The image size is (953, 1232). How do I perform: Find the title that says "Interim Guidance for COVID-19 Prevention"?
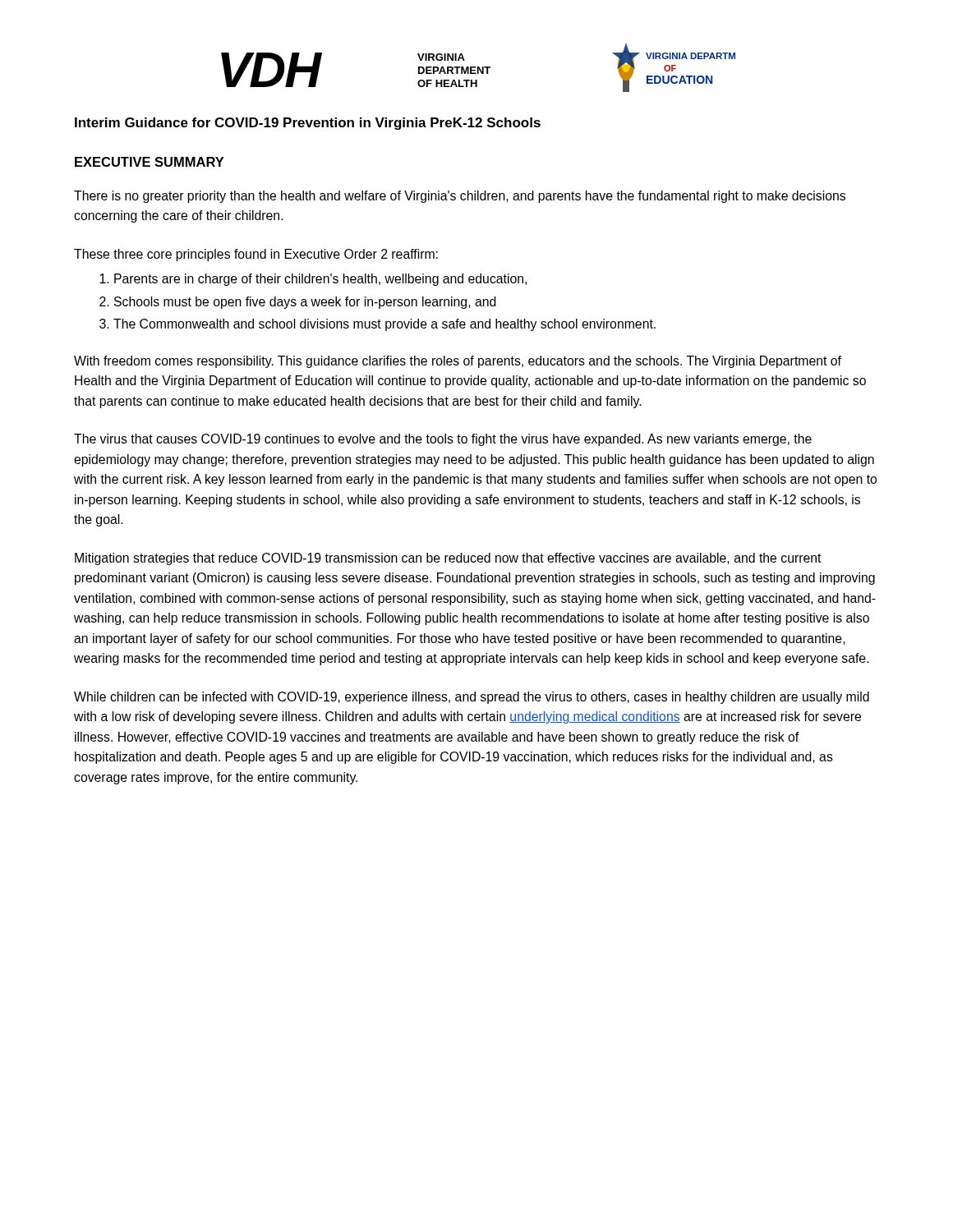click(307, 123)
